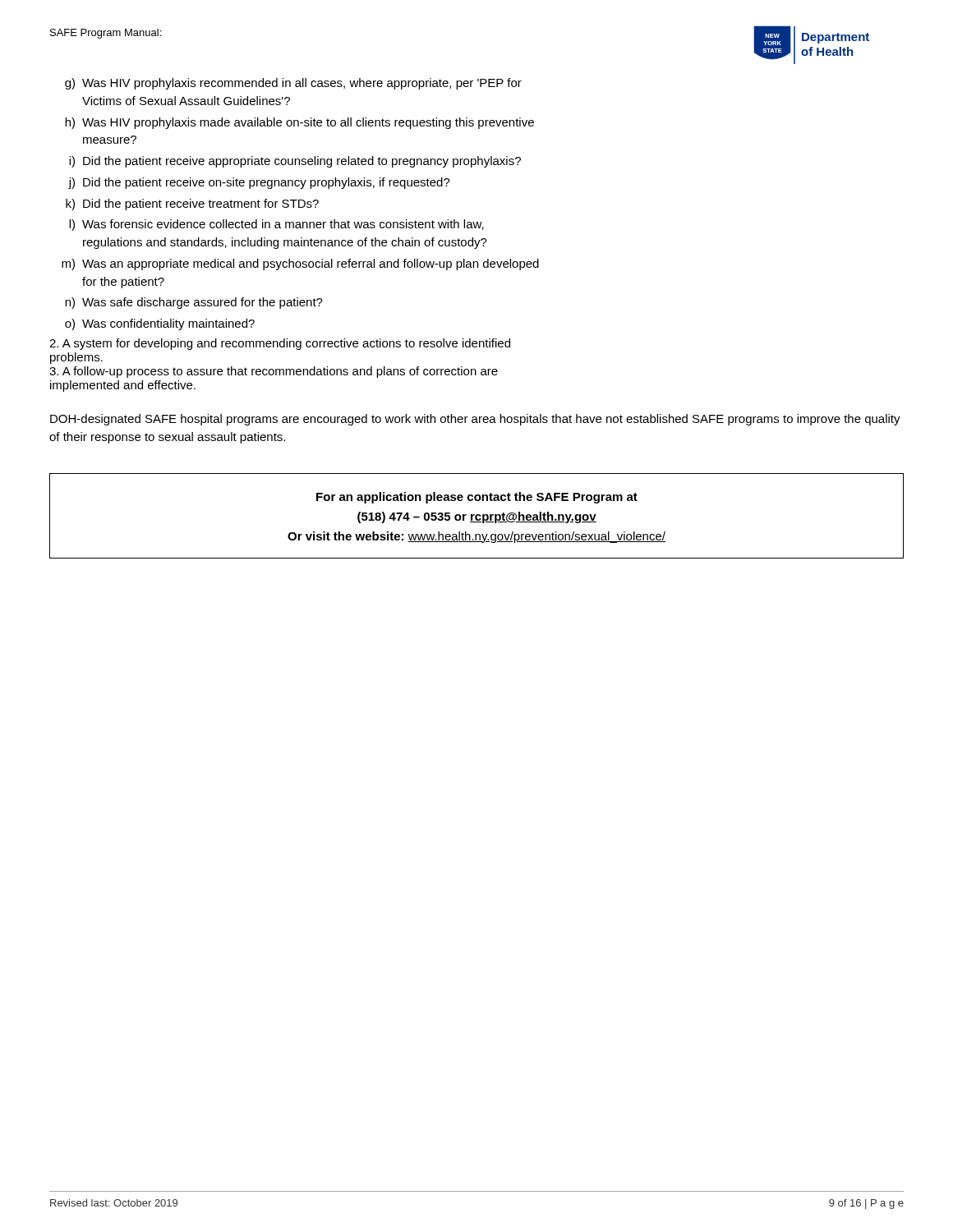This screenshot has height=1232, width=953.
Task: Locate the list item with the text "m) Was an appropriate medical and psychosocial referral"
Action: point(476,272)
